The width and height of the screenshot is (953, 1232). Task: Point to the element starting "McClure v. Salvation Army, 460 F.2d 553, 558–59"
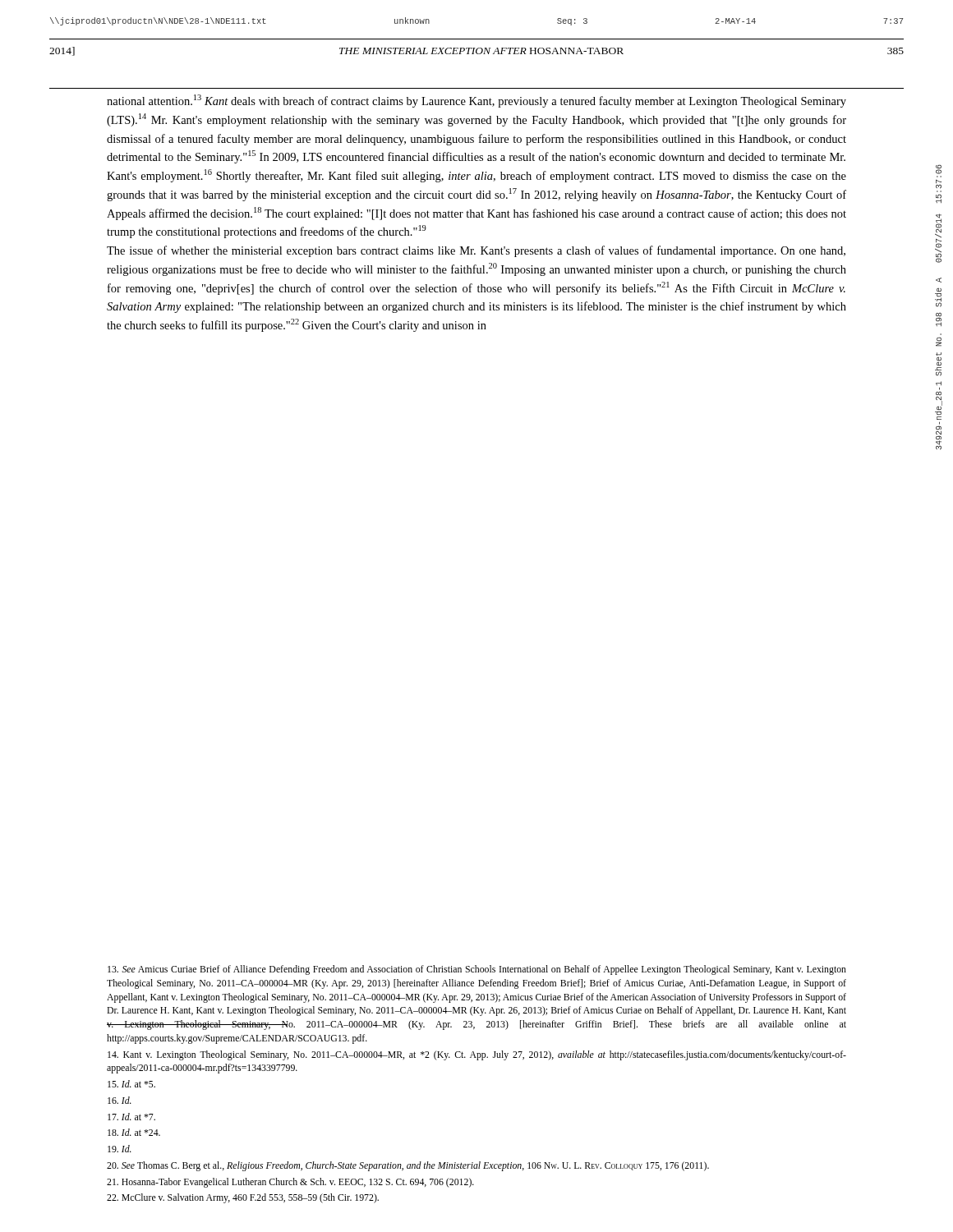pos(243,1198)
